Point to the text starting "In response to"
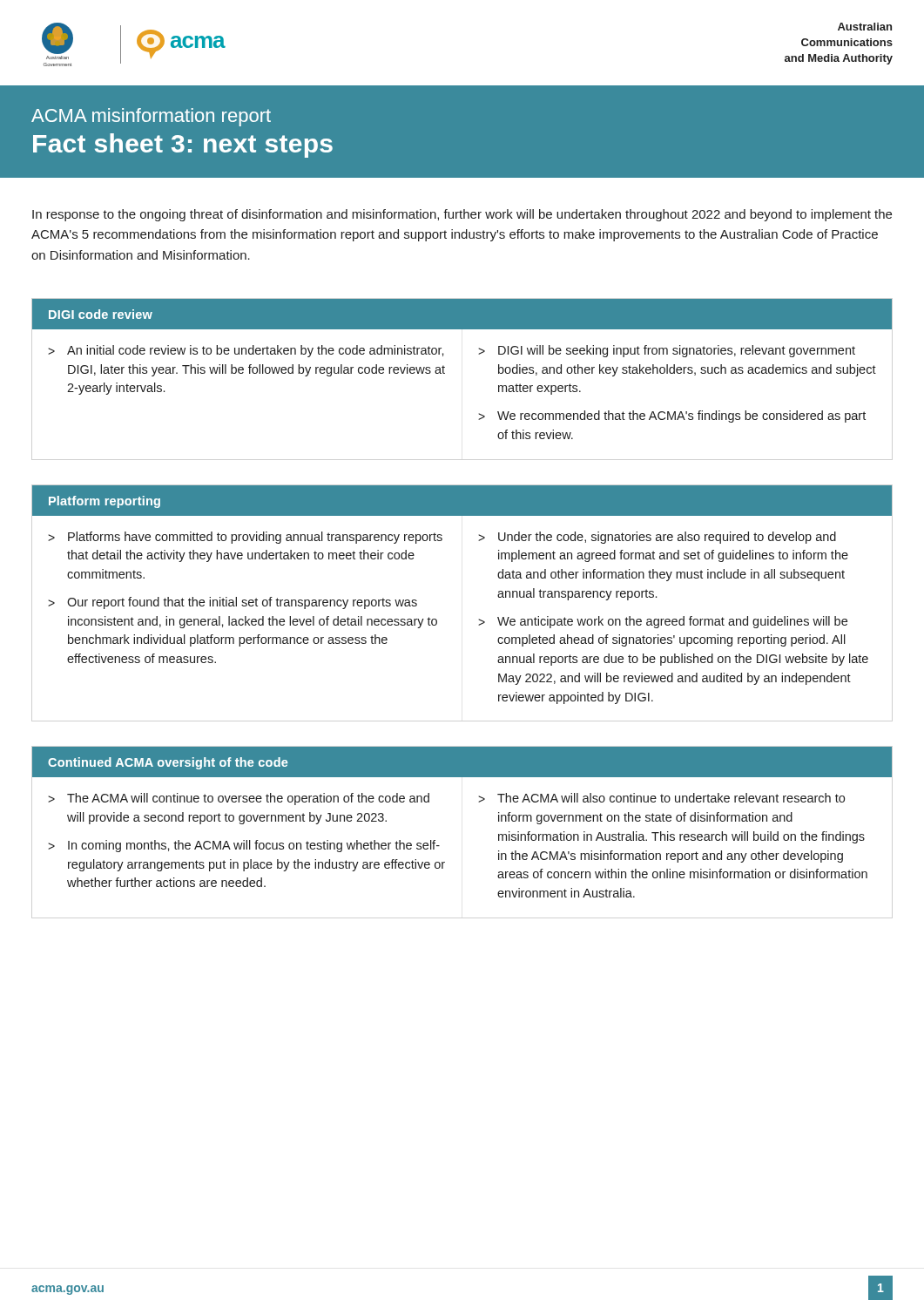The height and width of the screenshot is (1307, 924). [x=462, y=234]
